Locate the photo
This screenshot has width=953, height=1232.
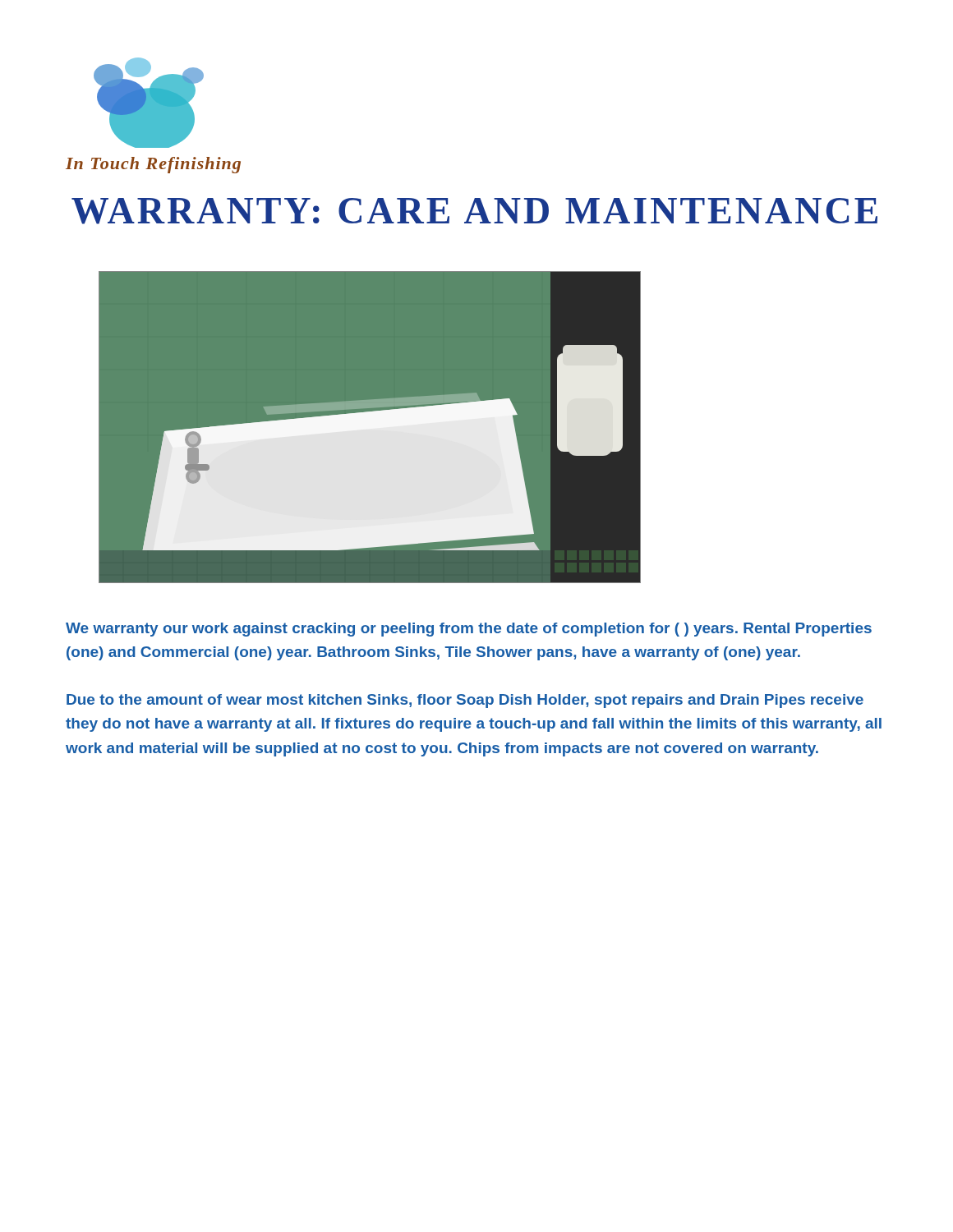(x=370, y=427)
